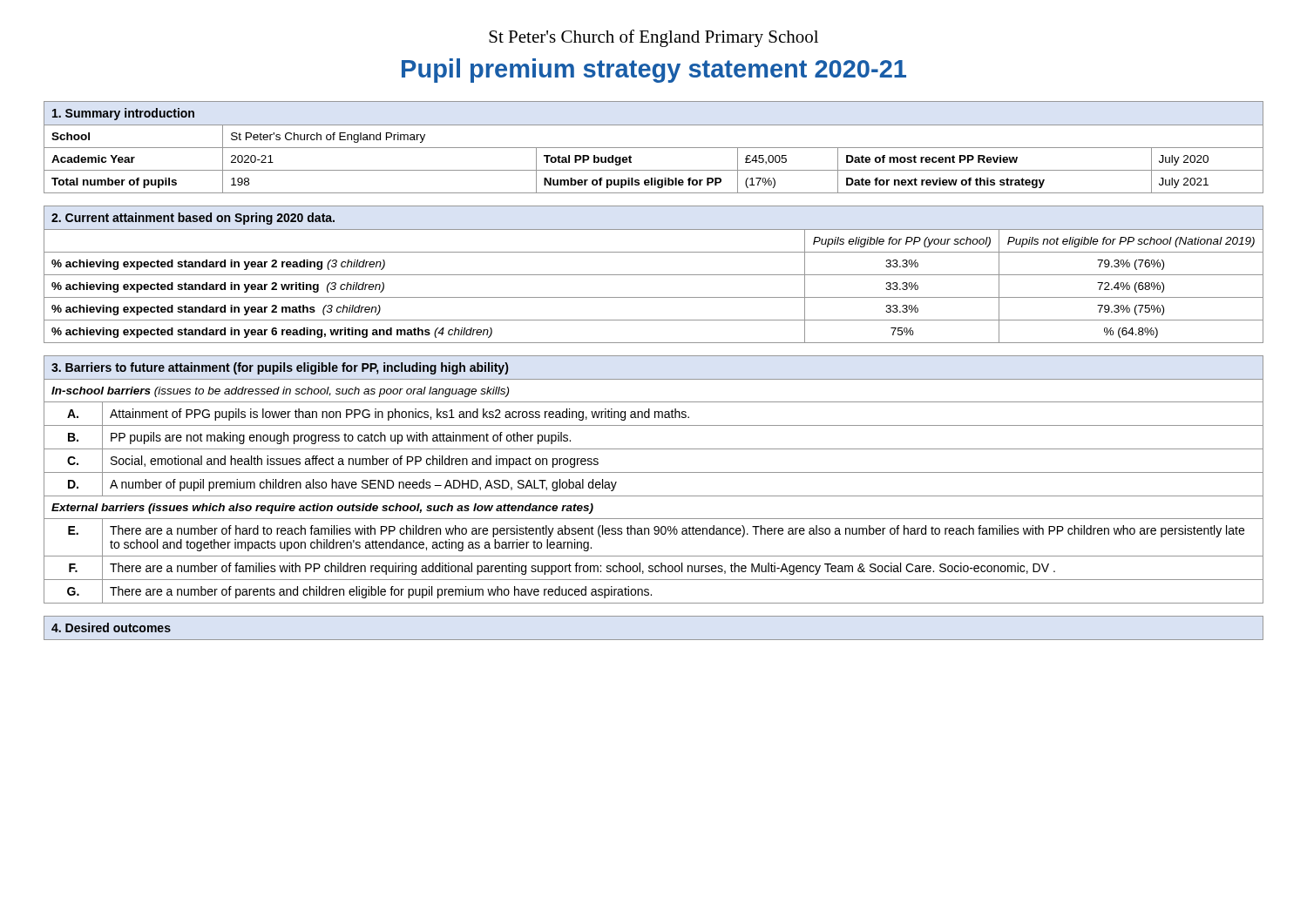Navigate to the region starting "3. Barriers to future attainment (for"
Image resolution: width=1307 pixels, height=924 pixels.
coord(280,368)
